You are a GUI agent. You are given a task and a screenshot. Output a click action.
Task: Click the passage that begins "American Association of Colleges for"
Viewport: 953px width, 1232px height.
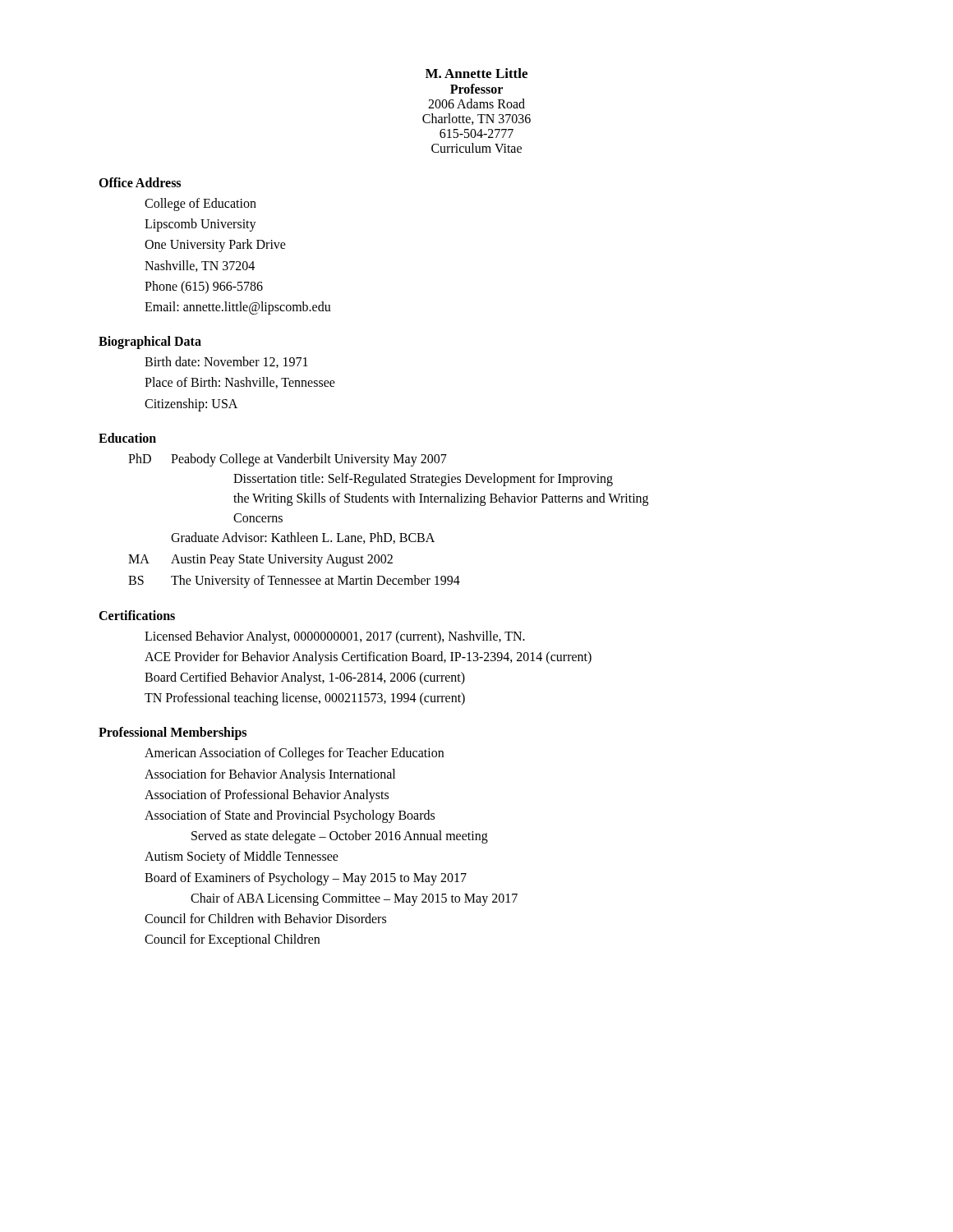click(294, 754)
